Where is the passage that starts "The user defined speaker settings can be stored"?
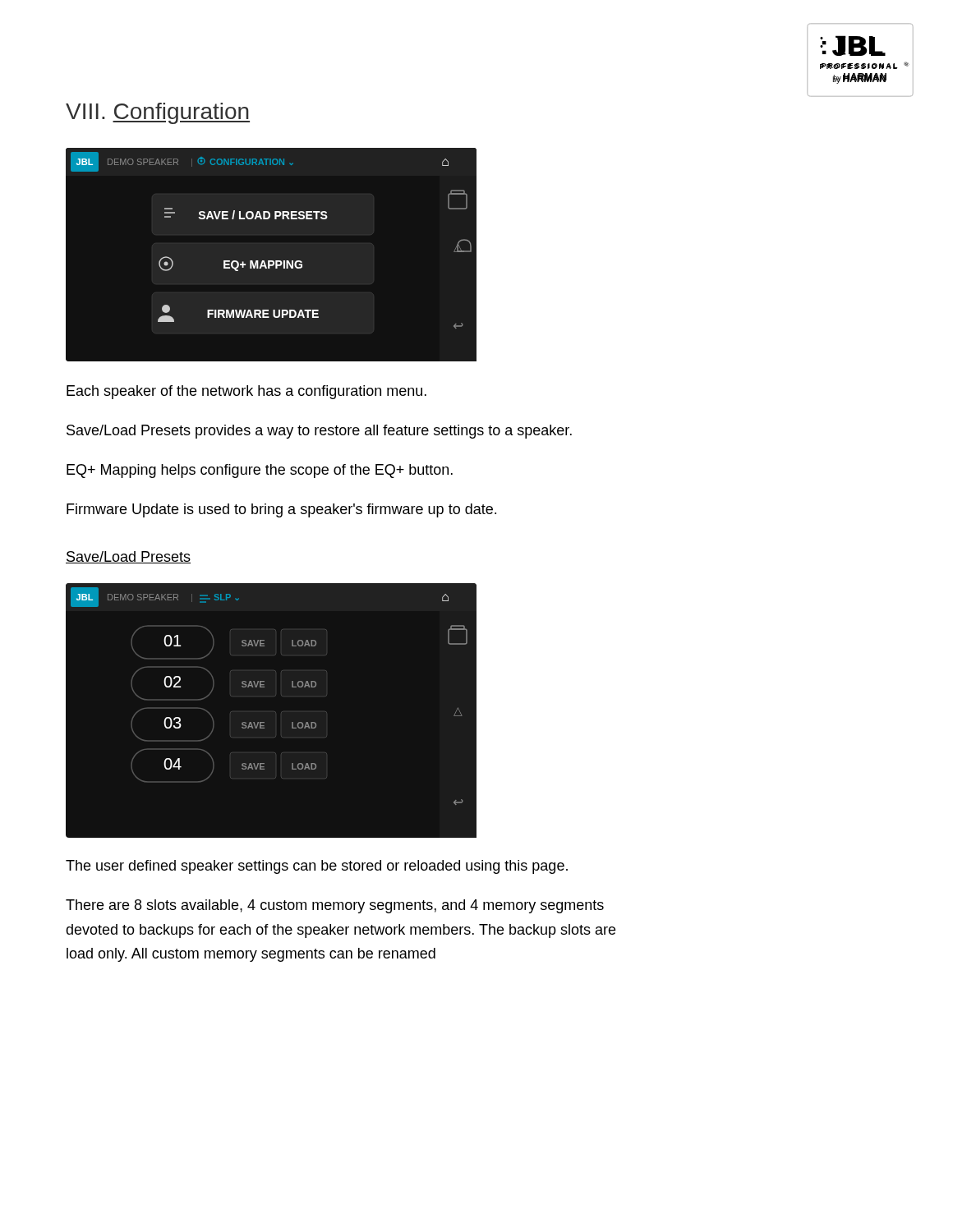This screenshot has height=1232, width=953. coord(317,866)
